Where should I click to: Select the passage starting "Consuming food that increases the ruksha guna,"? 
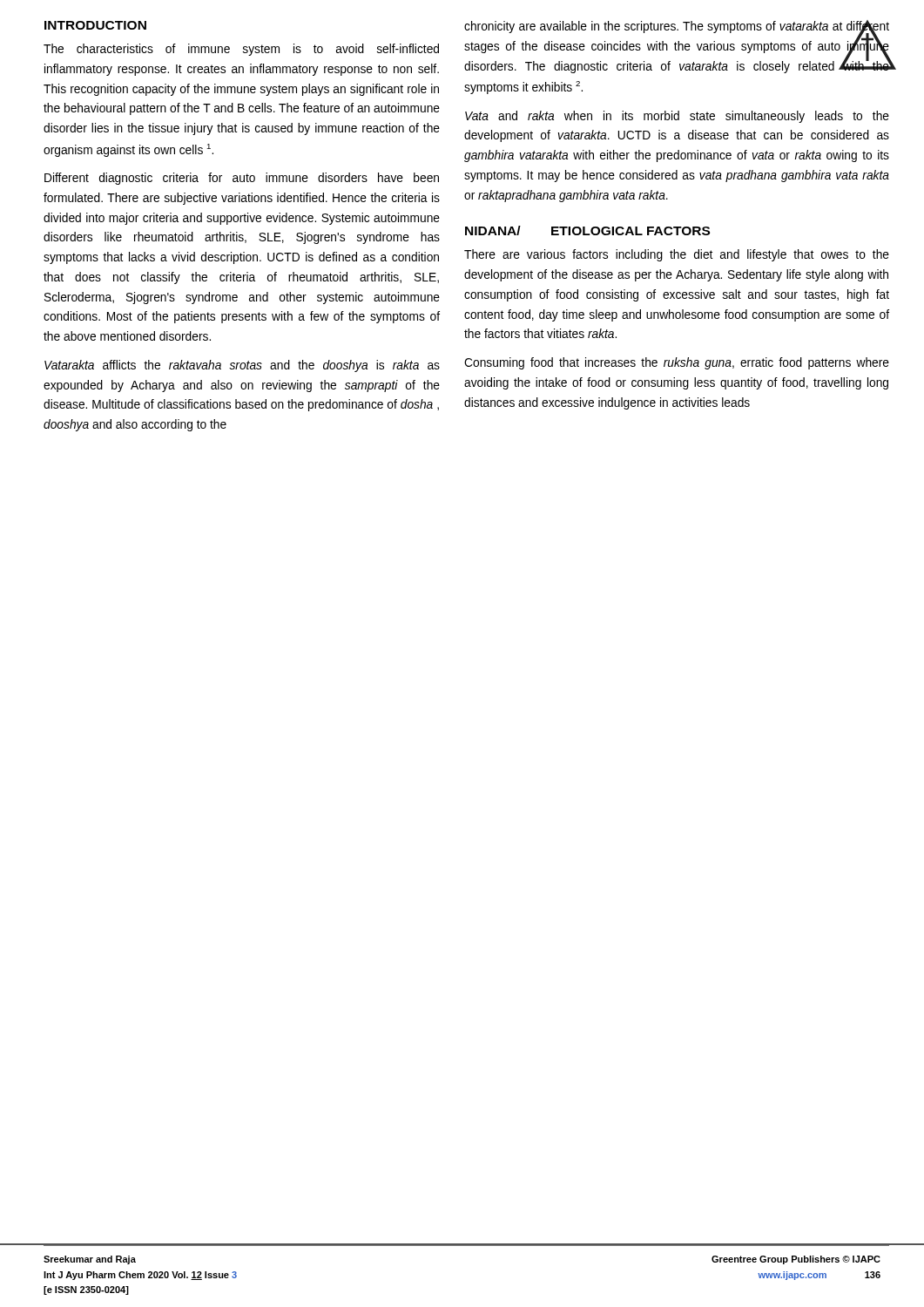coord(677,383)
